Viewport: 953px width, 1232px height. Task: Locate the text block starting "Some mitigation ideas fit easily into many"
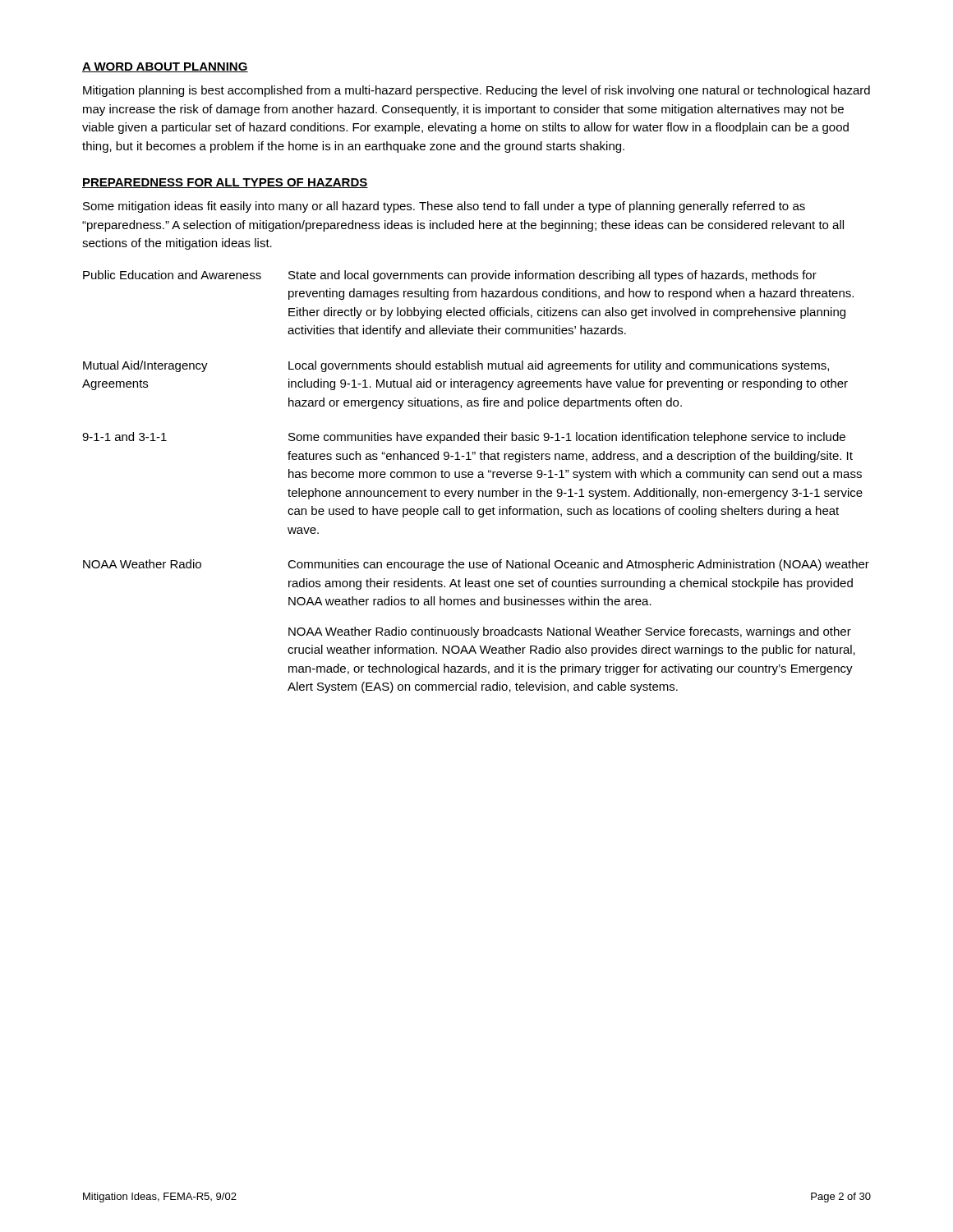tap(463, 224)
